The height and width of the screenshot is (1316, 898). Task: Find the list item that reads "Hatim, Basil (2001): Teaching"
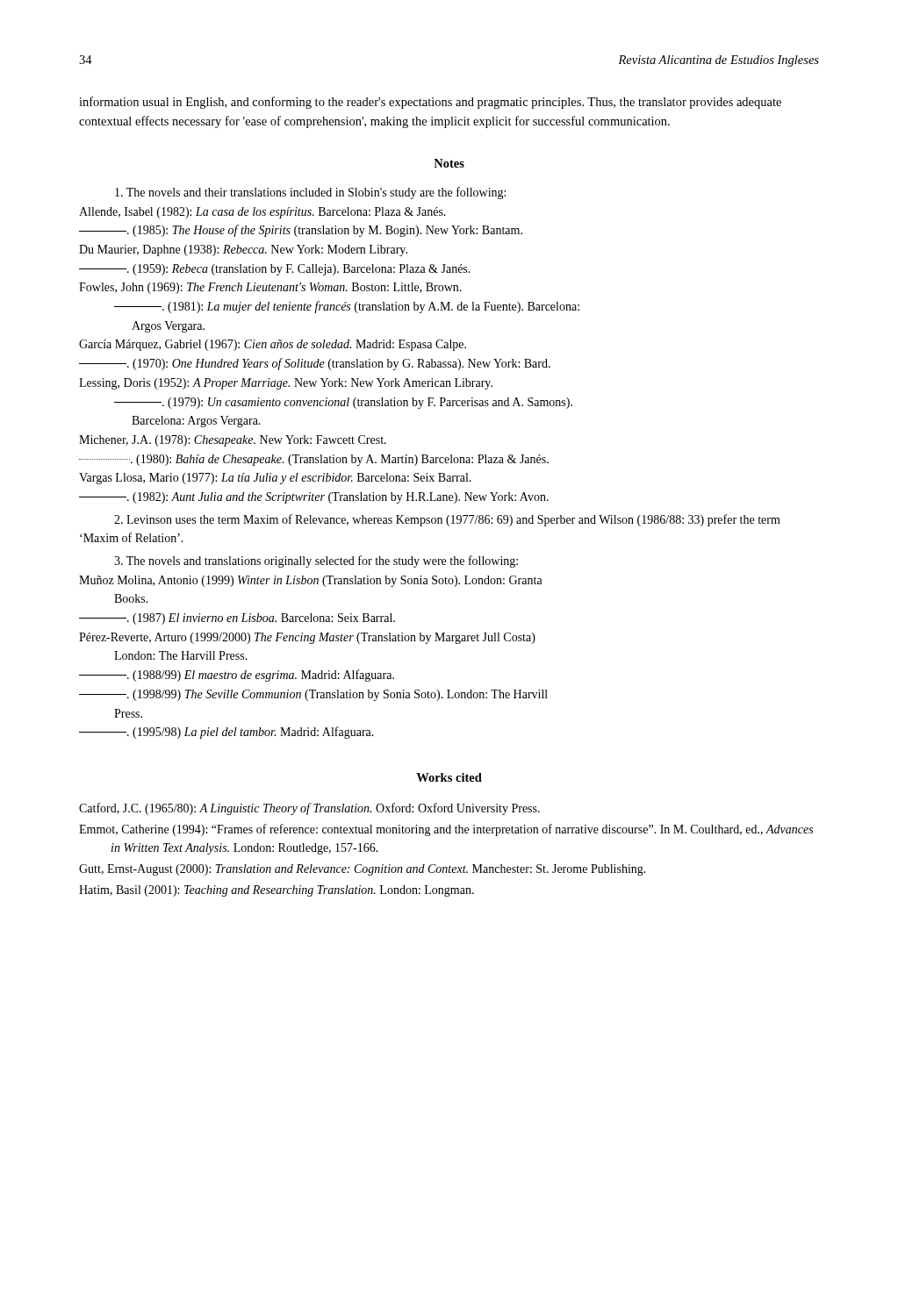(x=449, y=890)
